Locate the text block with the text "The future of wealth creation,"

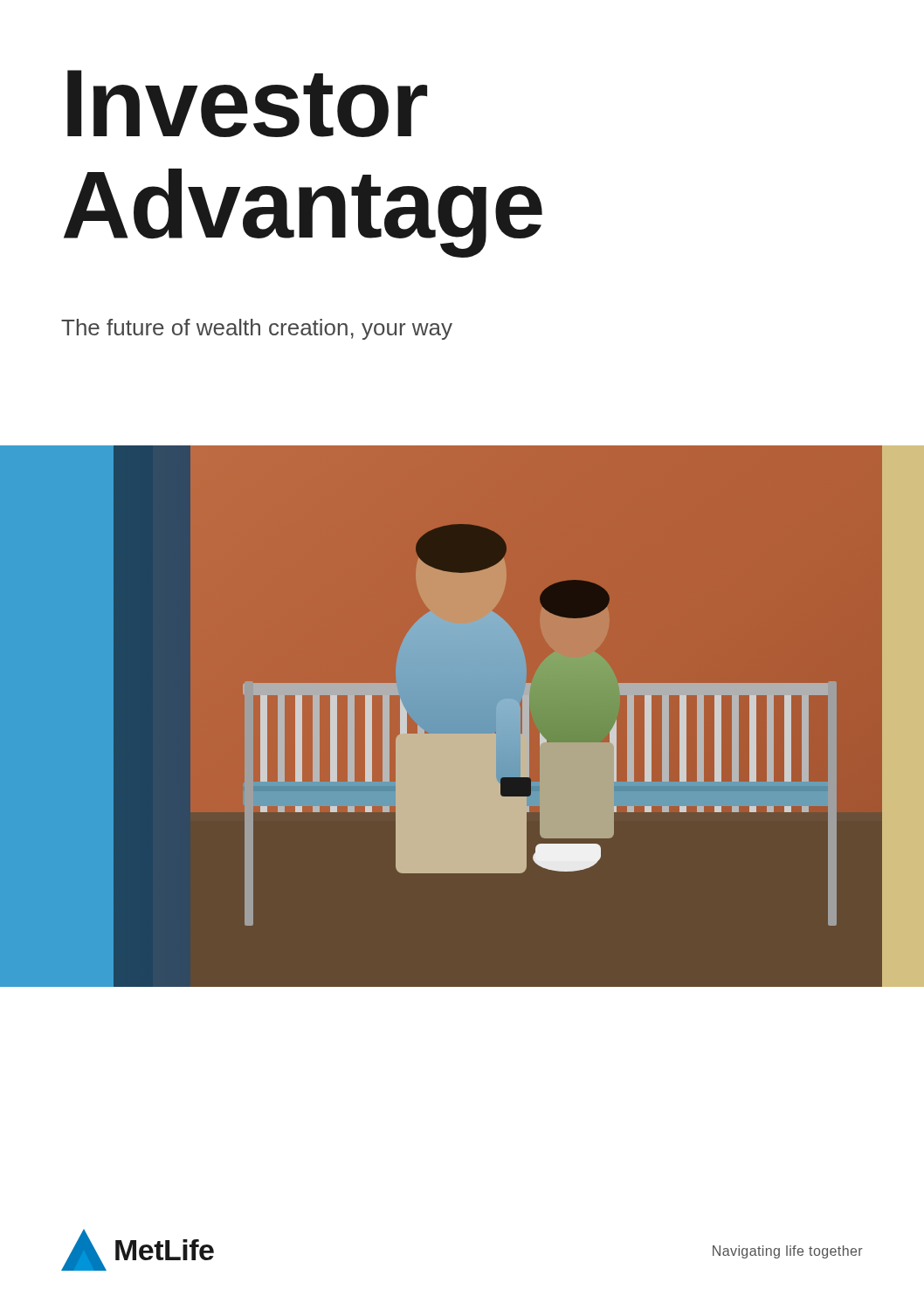click(257, 328)
